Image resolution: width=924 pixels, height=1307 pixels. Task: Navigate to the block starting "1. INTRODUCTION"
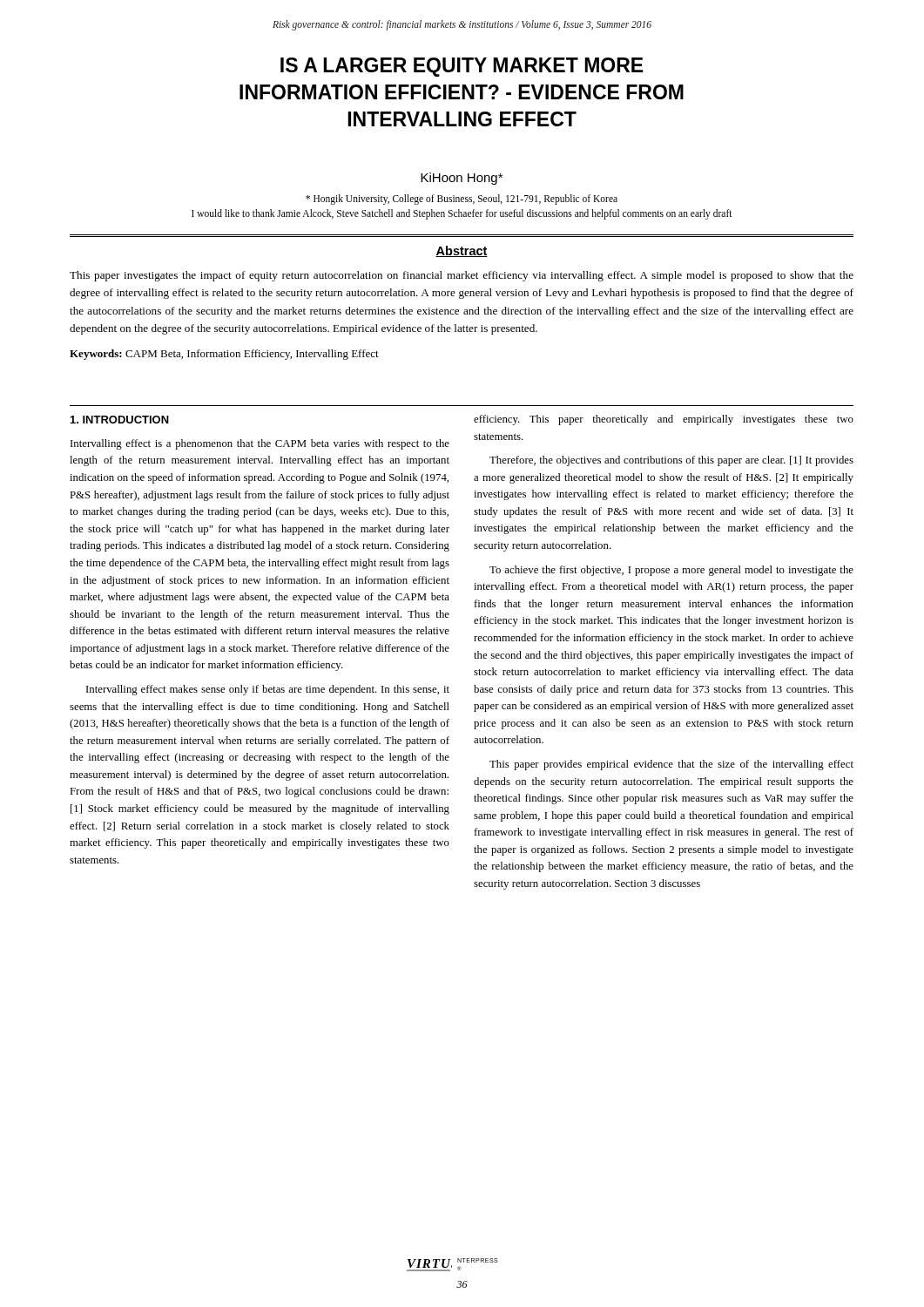(119, 420)
